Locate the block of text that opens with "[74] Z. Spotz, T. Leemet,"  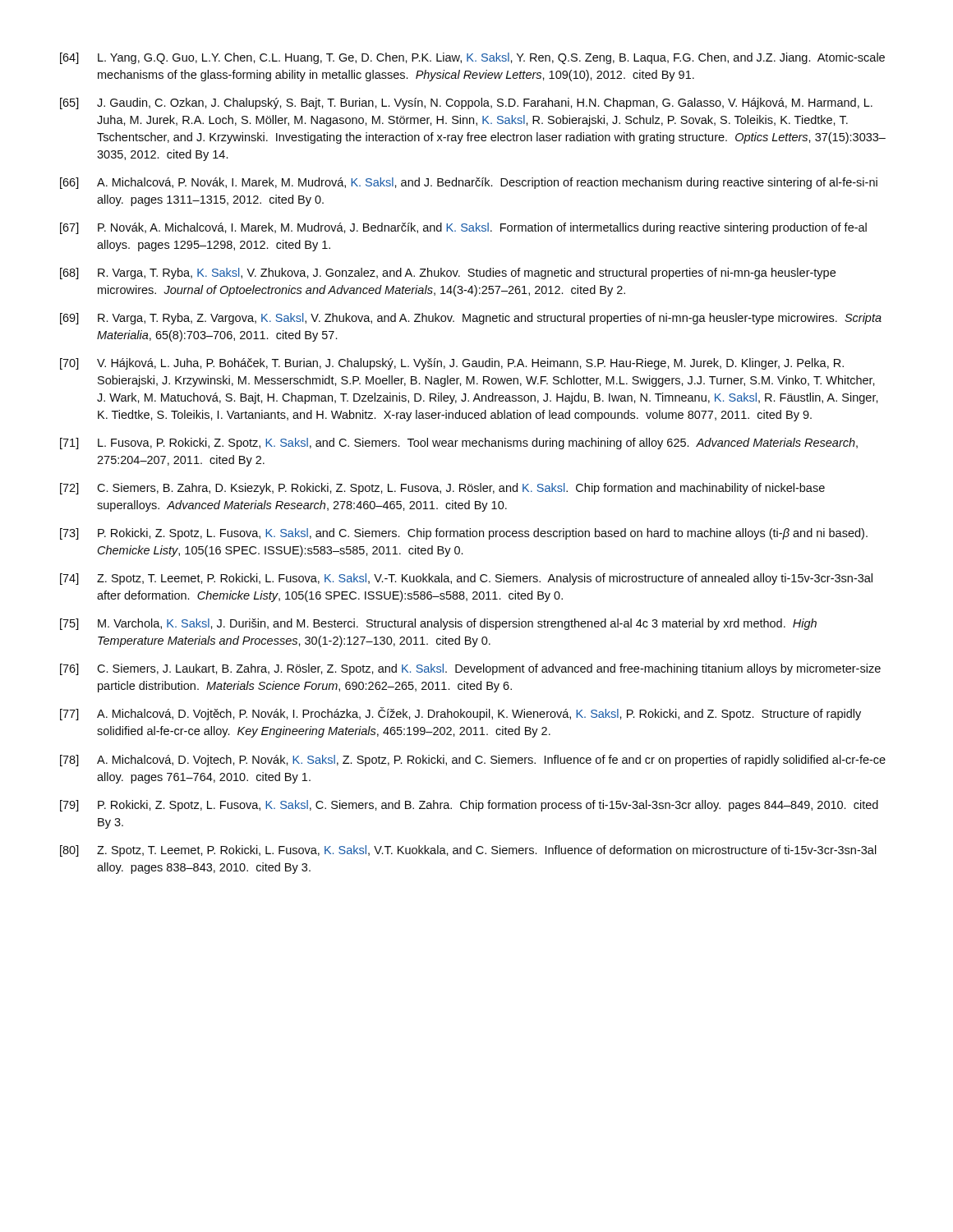(473, 588)
